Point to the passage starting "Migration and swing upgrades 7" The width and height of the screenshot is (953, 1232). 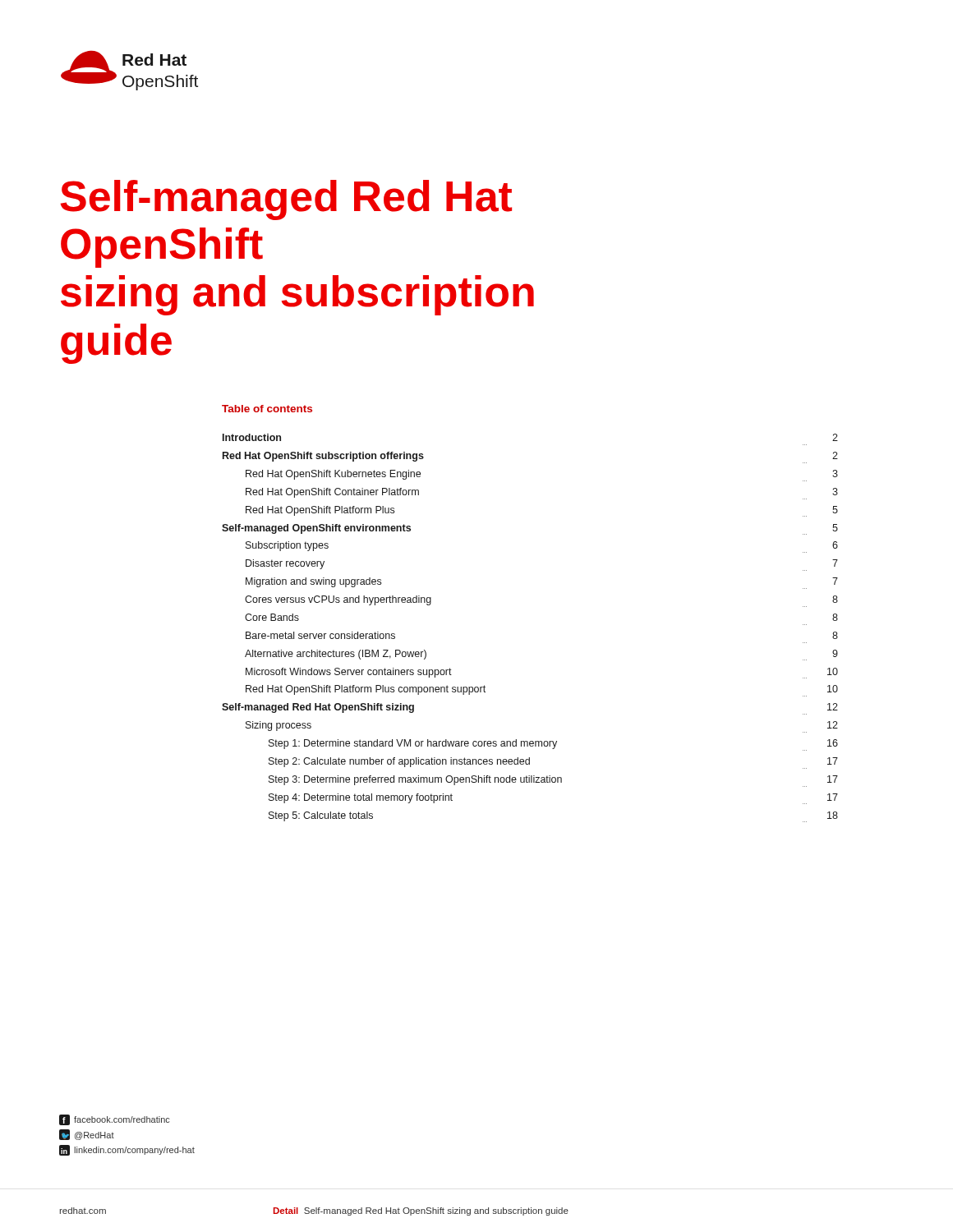tap(317, 583)
